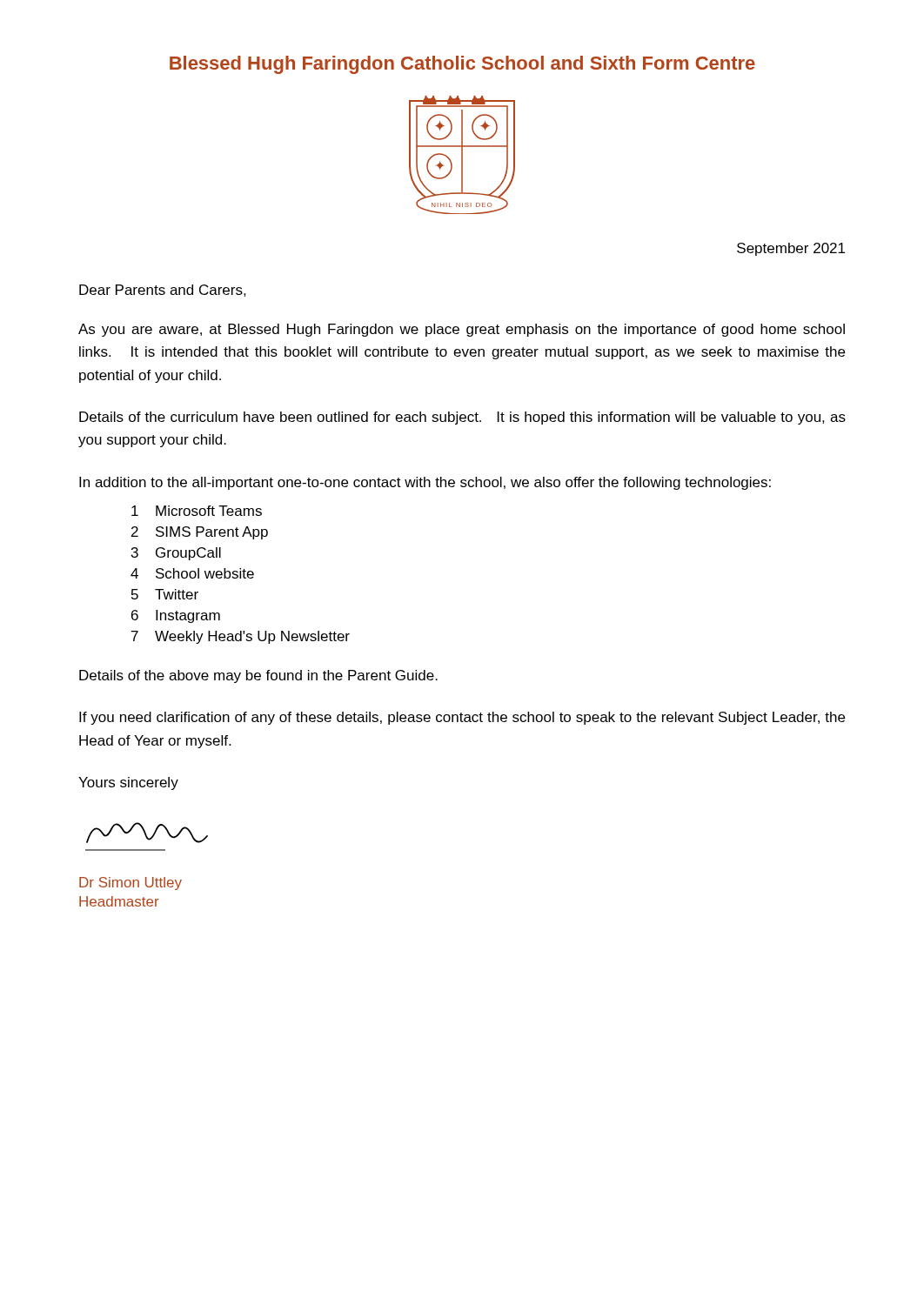924x1305 pixels.
Task: Point to the block beginning "As you are aware, at"
Action: point(462,352)
